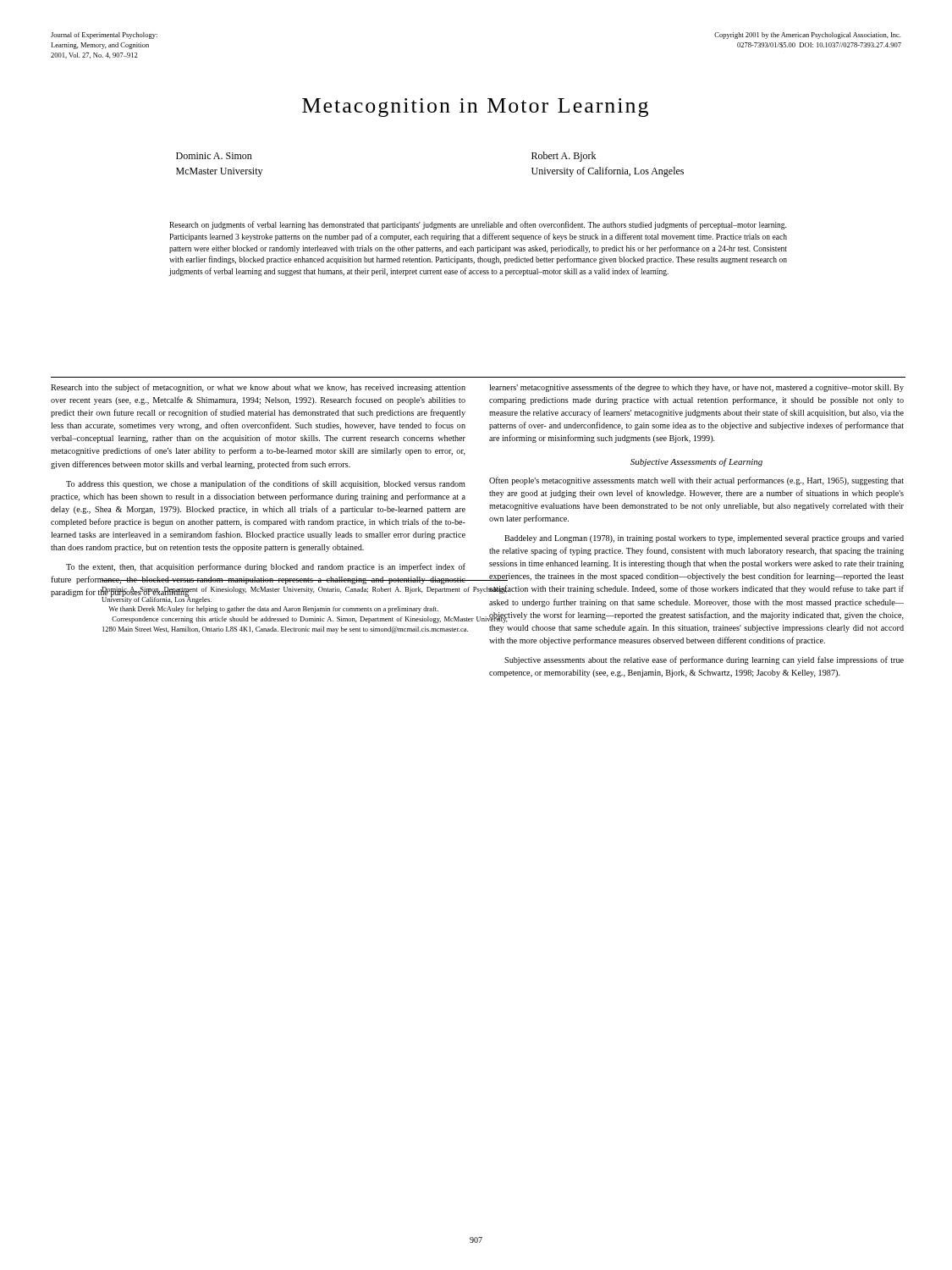This screenshot has width=952, height=1270.
Task: Locate the footnote that reads "Dominic A. Simon, Department of"
Action: tap(305, 609)
